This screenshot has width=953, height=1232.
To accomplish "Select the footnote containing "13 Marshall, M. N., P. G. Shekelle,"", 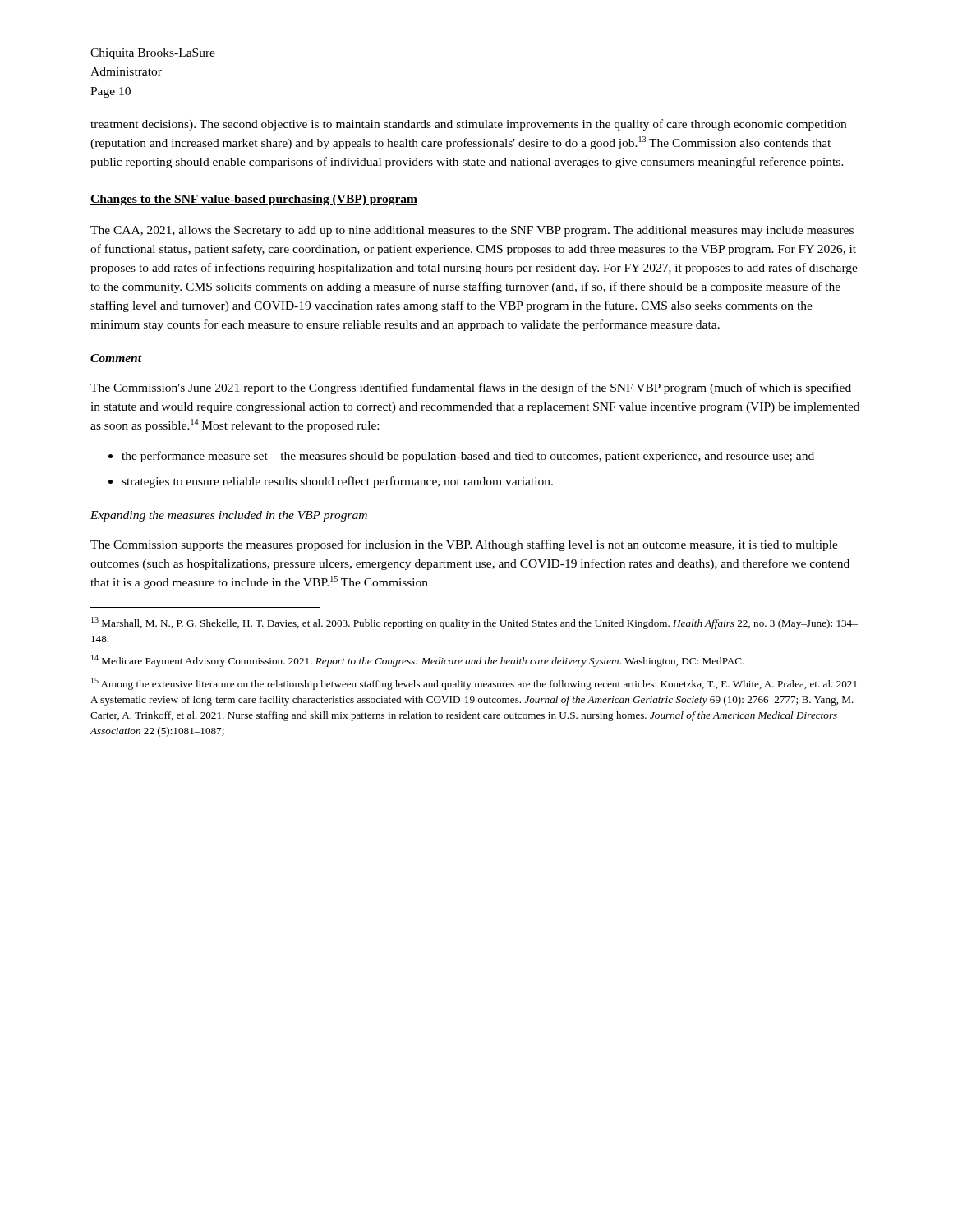I will click(474, 630).
